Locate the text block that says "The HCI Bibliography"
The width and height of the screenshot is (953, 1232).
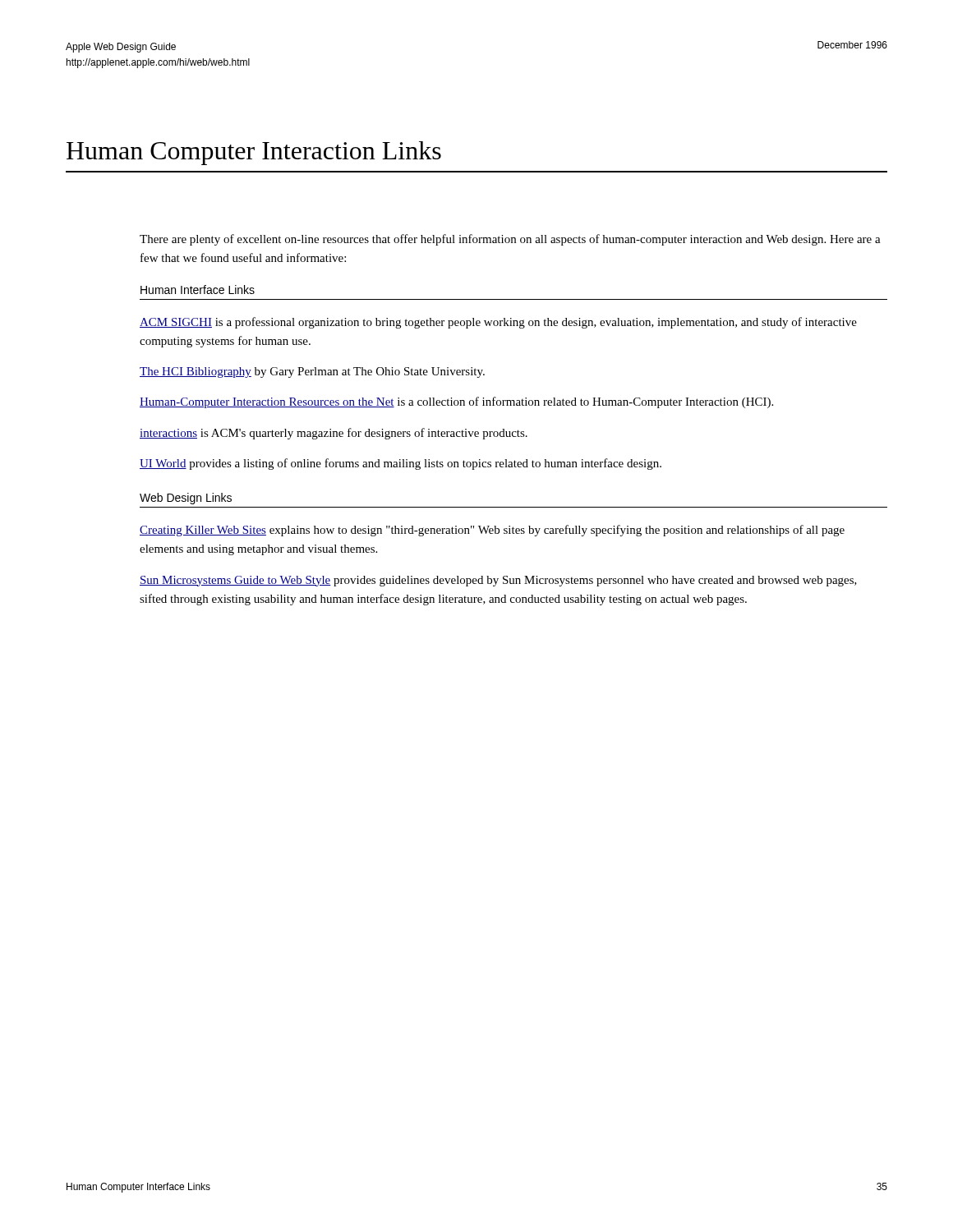click(313, 371)
